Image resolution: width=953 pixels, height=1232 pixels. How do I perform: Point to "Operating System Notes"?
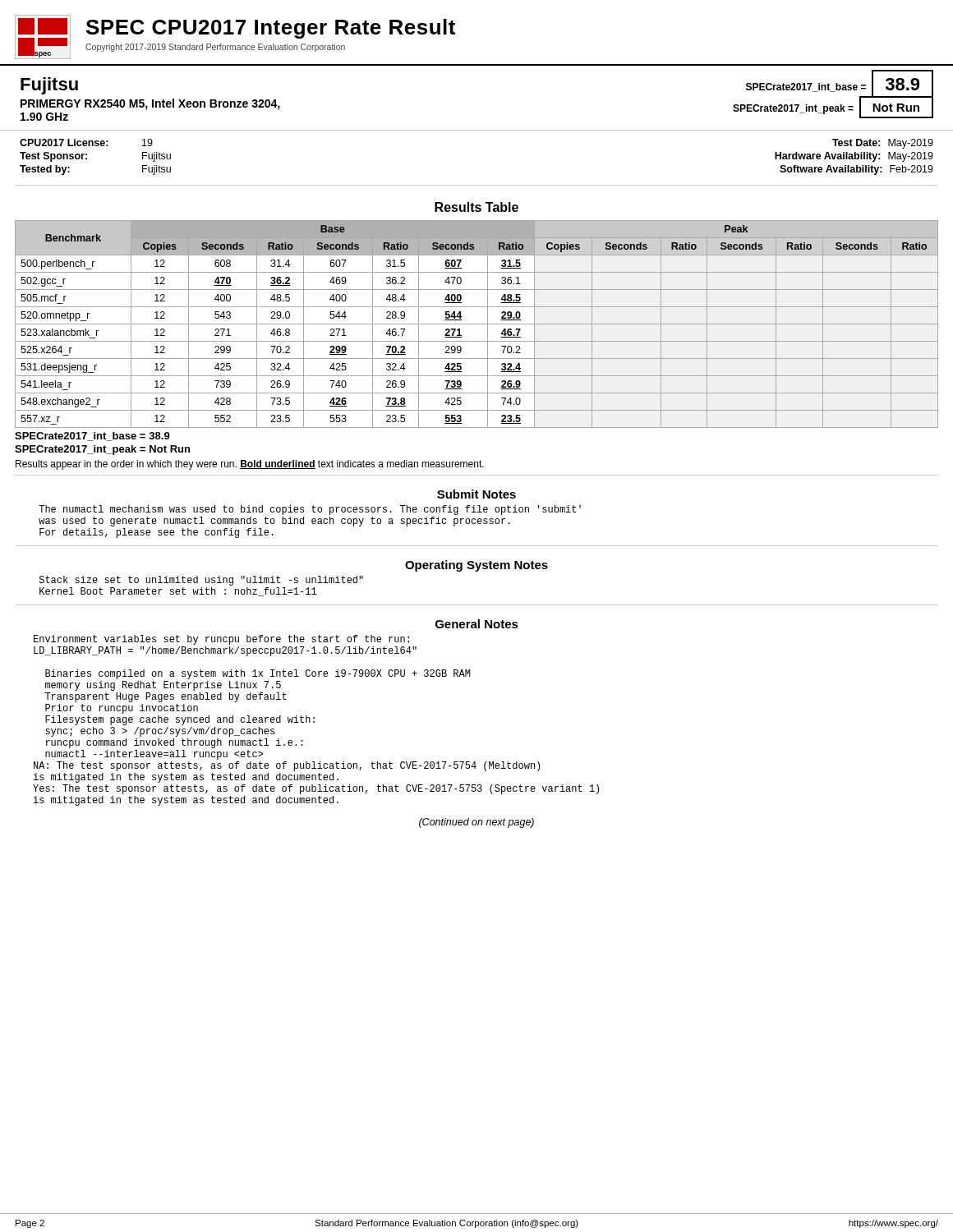[x=476, y=565]
